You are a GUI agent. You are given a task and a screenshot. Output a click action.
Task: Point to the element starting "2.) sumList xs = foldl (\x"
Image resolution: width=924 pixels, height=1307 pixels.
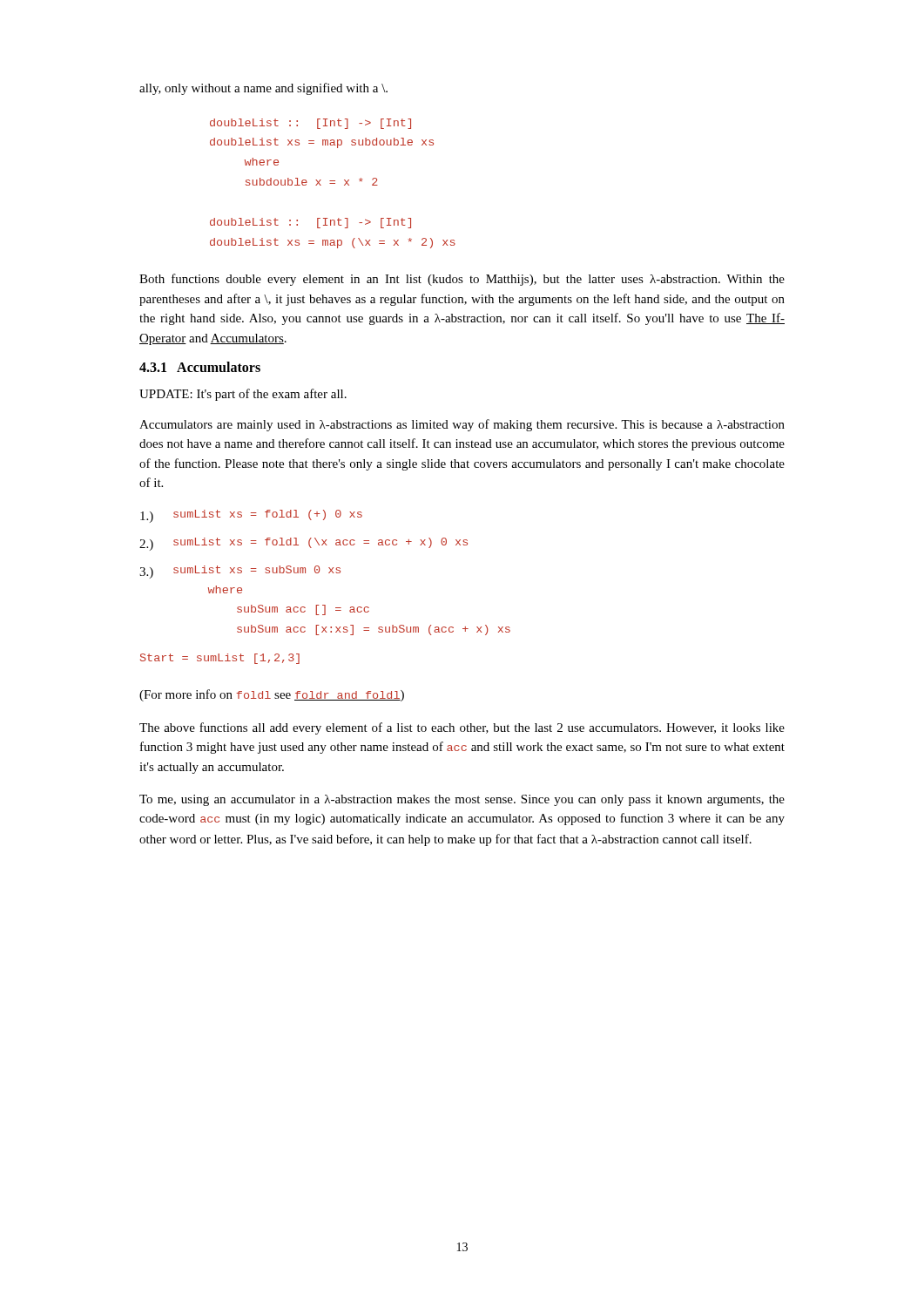click(x=462, y=543)
